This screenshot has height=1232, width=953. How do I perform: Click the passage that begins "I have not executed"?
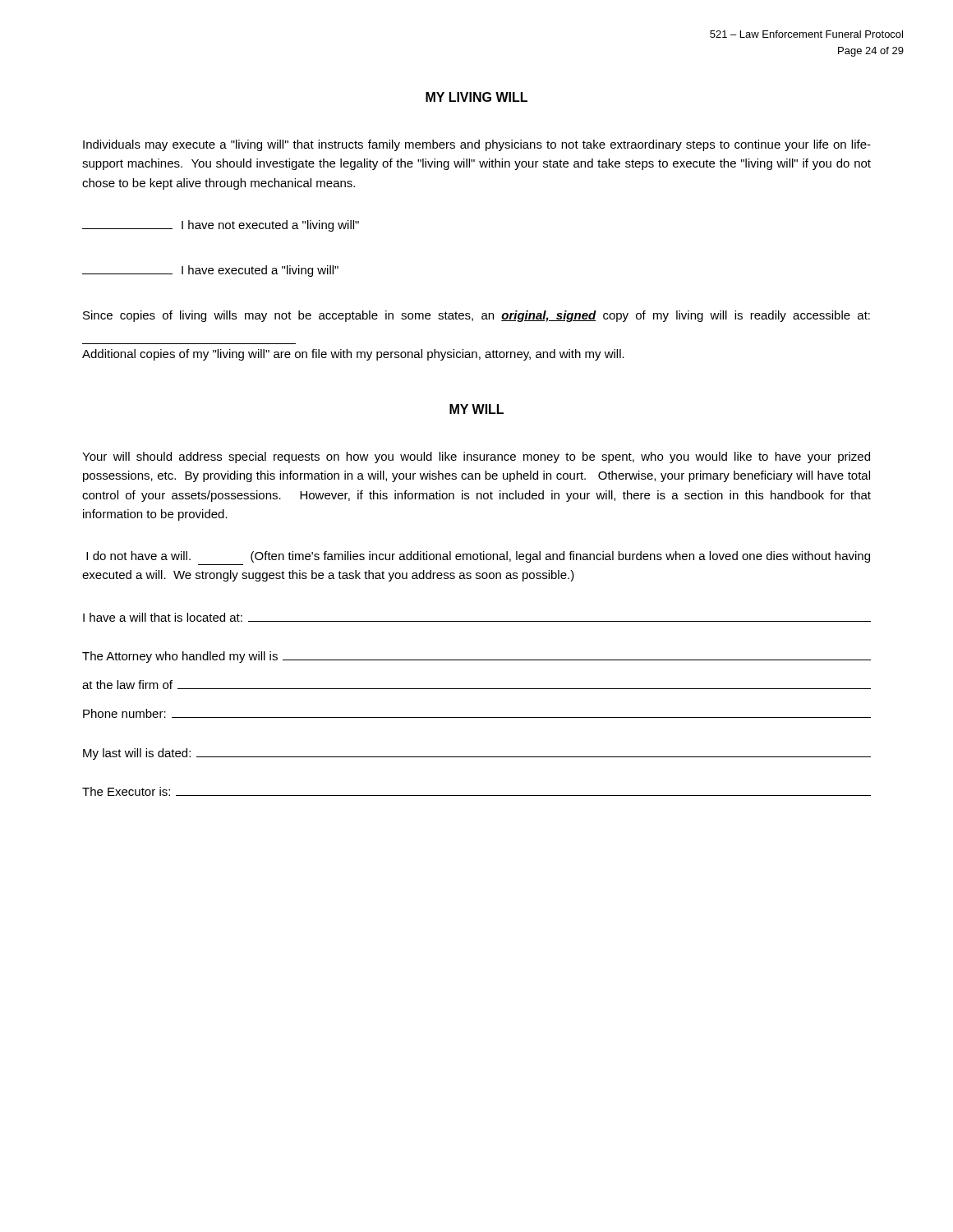pyautogui.click(x=221, y=224)
